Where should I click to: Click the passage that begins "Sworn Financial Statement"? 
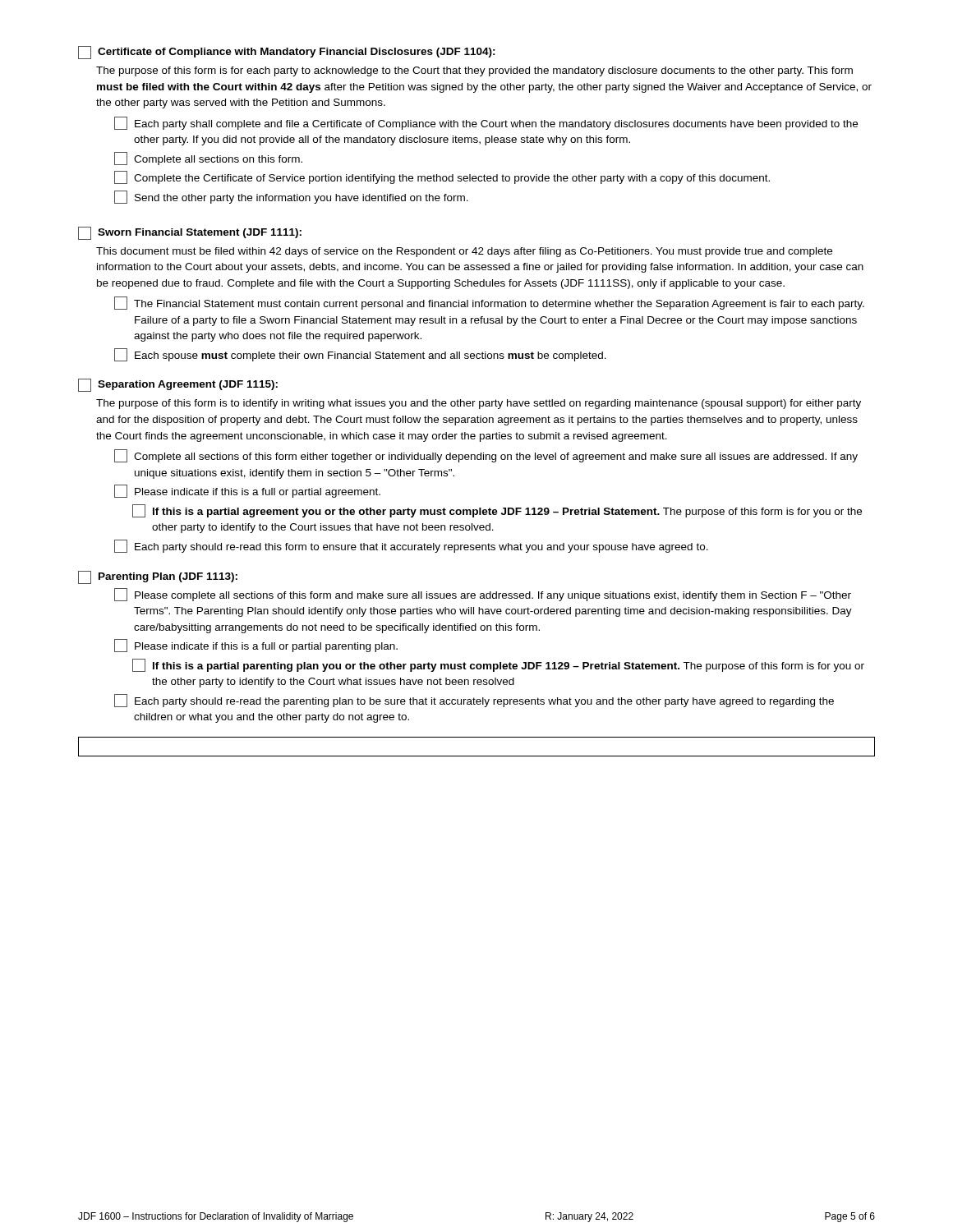coord(476,294)
